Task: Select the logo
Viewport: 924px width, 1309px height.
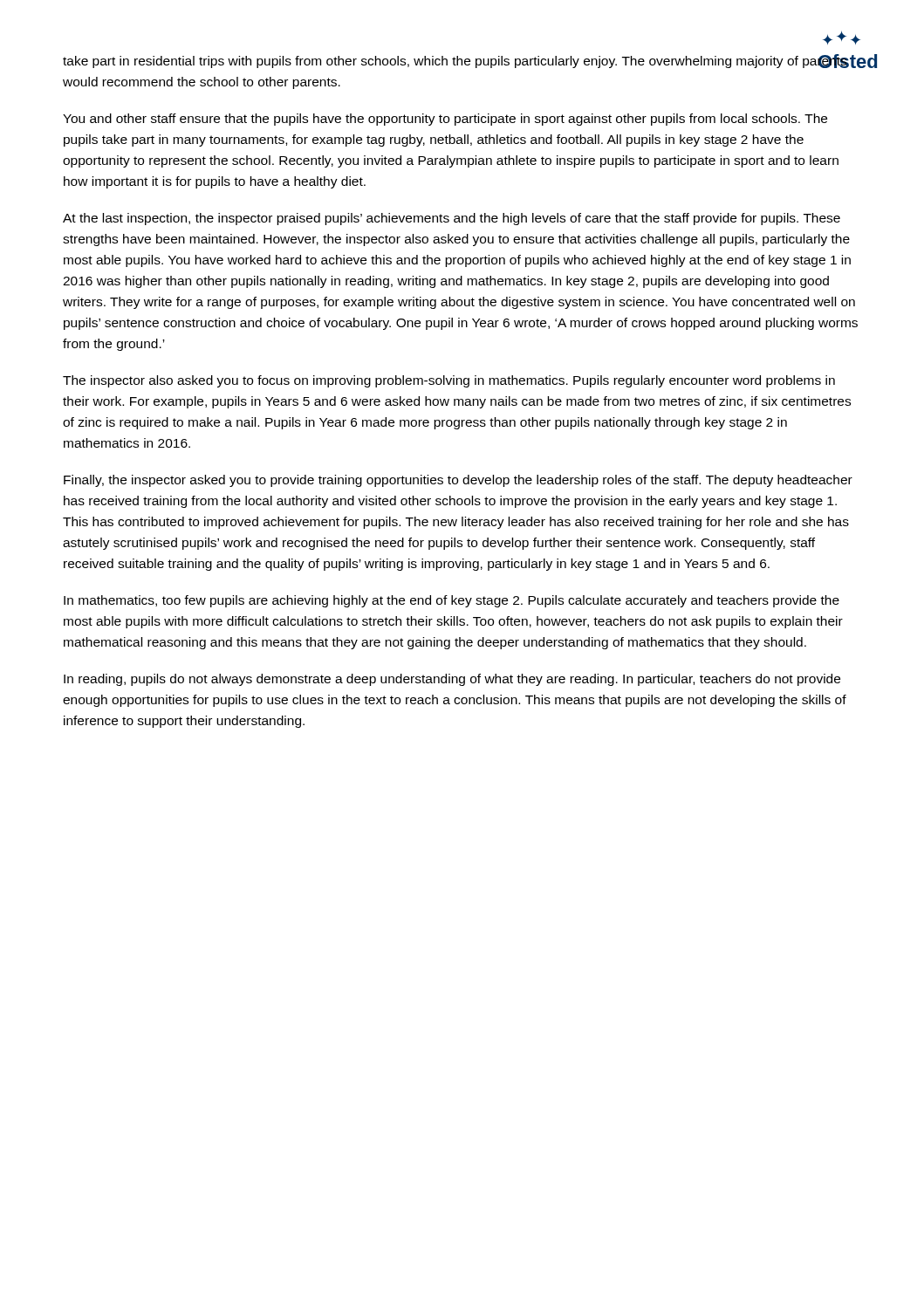Action: point(848,55)
